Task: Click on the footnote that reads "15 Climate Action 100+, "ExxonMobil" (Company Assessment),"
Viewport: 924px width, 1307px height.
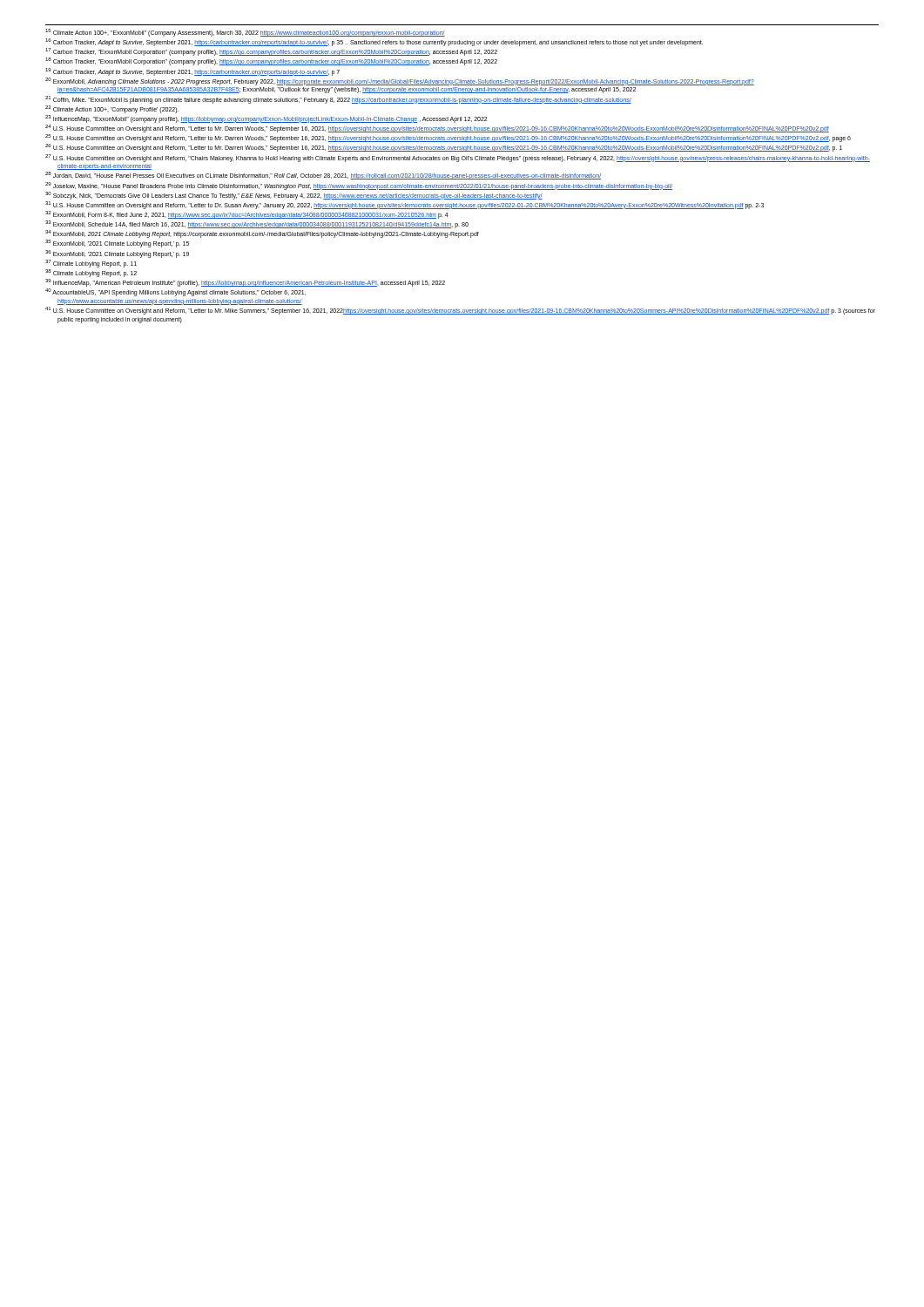Action: [462, 176]
